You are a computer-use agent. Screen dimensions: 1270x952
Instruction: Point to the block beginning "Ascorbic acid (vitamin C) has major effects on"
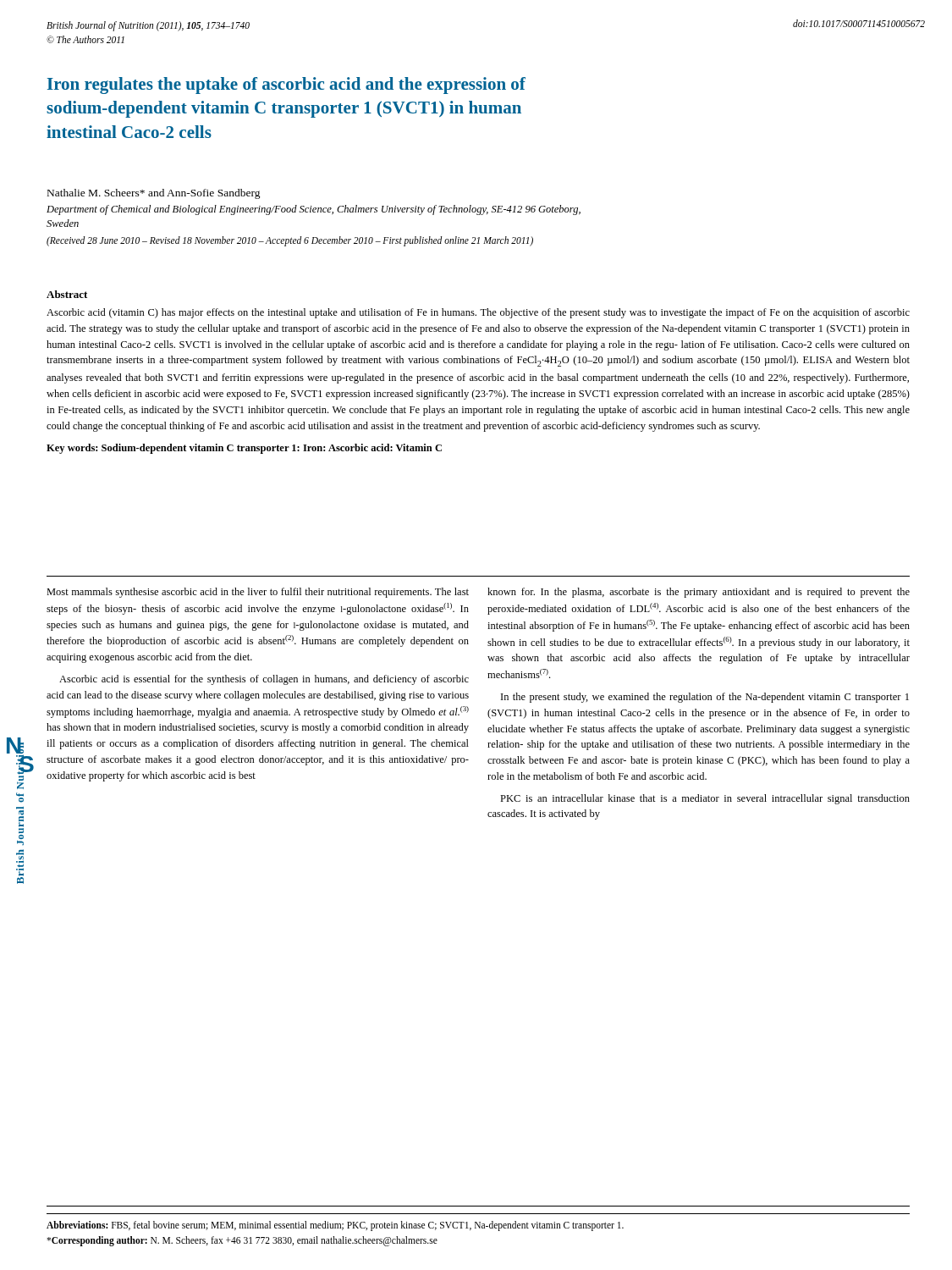478,369
